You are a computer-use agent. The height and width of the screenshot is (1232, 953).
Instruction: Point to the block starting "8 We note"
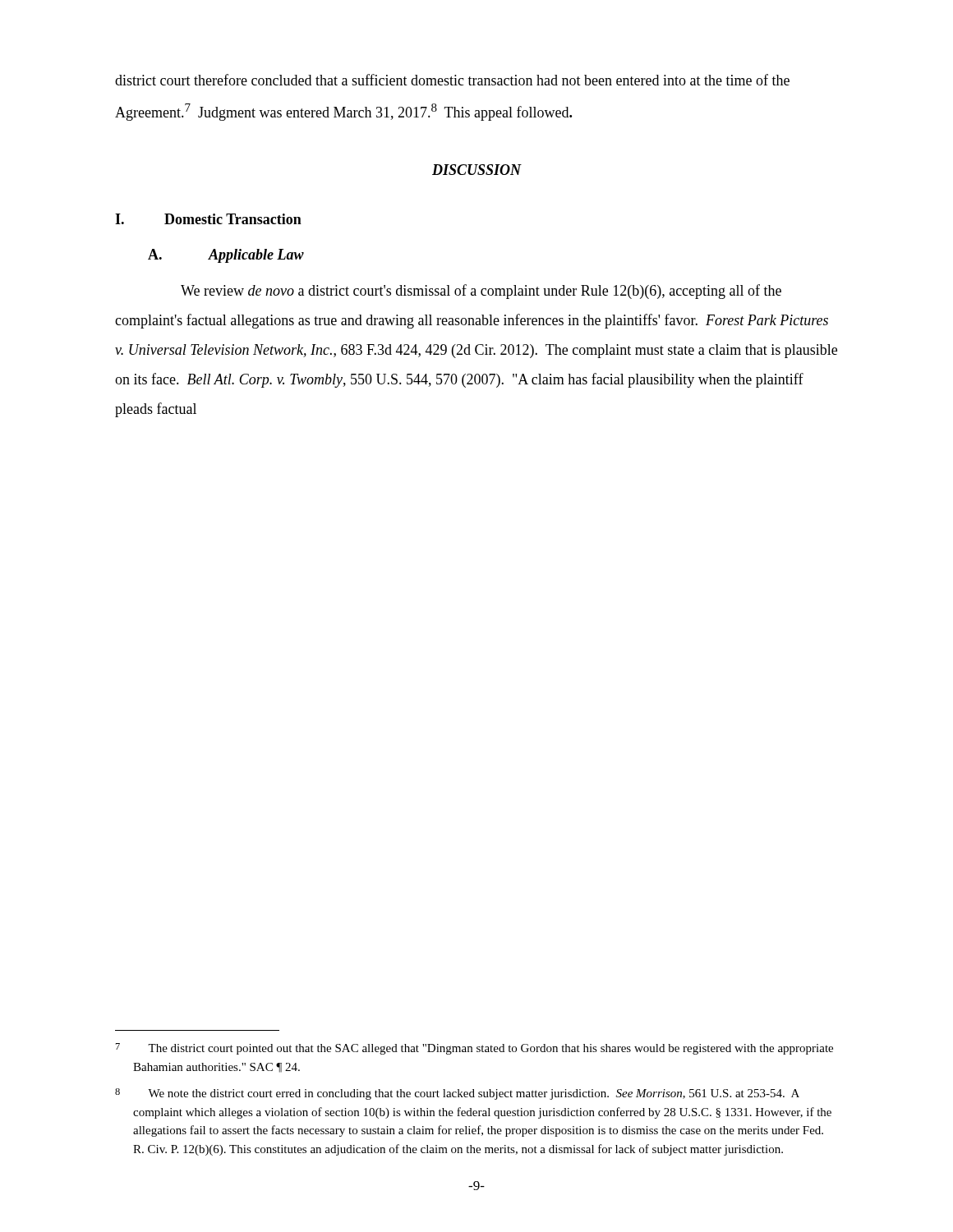[x=476, y=1121]
